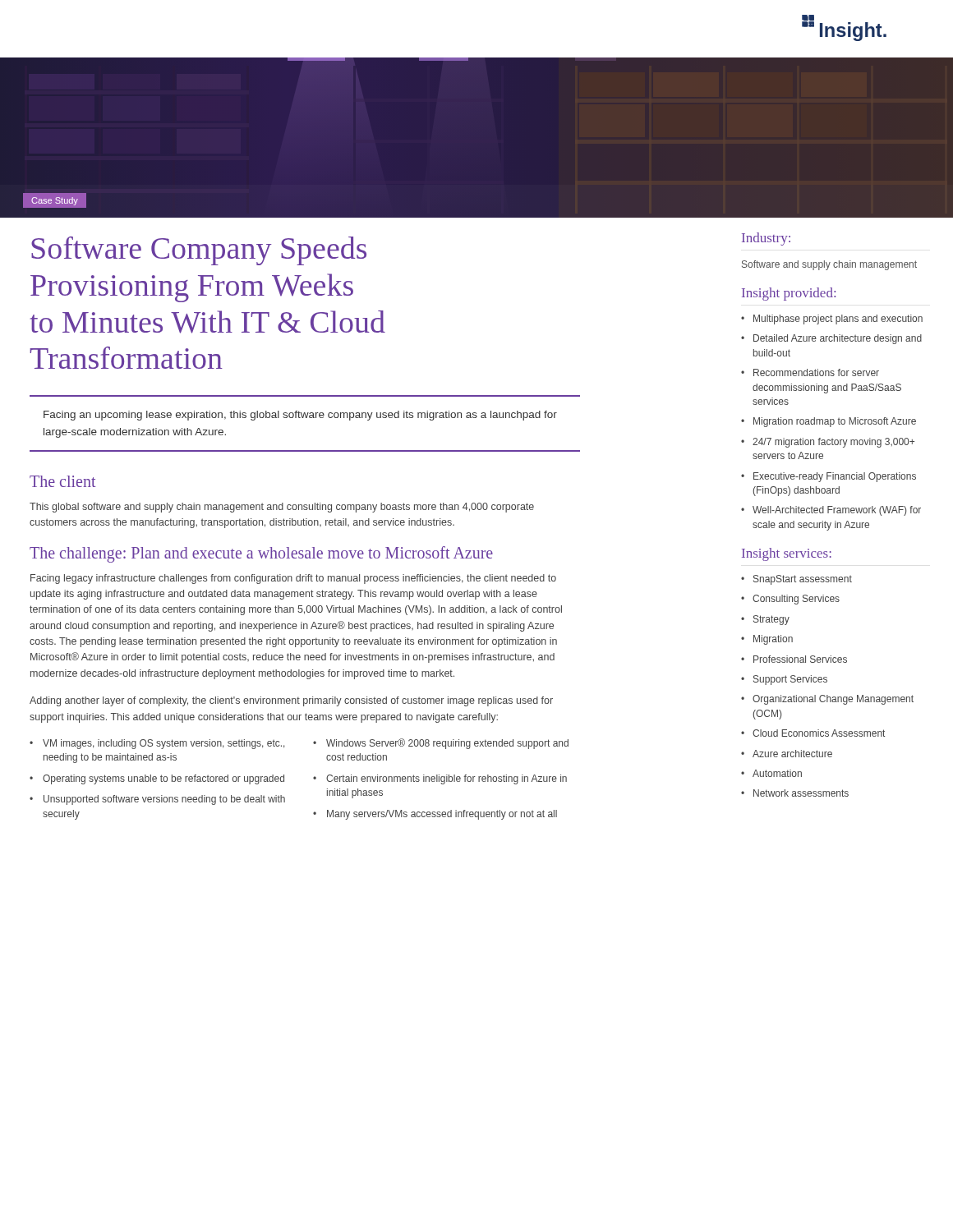Point to the region starting "Well-Architected Framework (WAF) for scale and security"
The width and height of the screenshot is (953, 1232).
pos(837,517)
